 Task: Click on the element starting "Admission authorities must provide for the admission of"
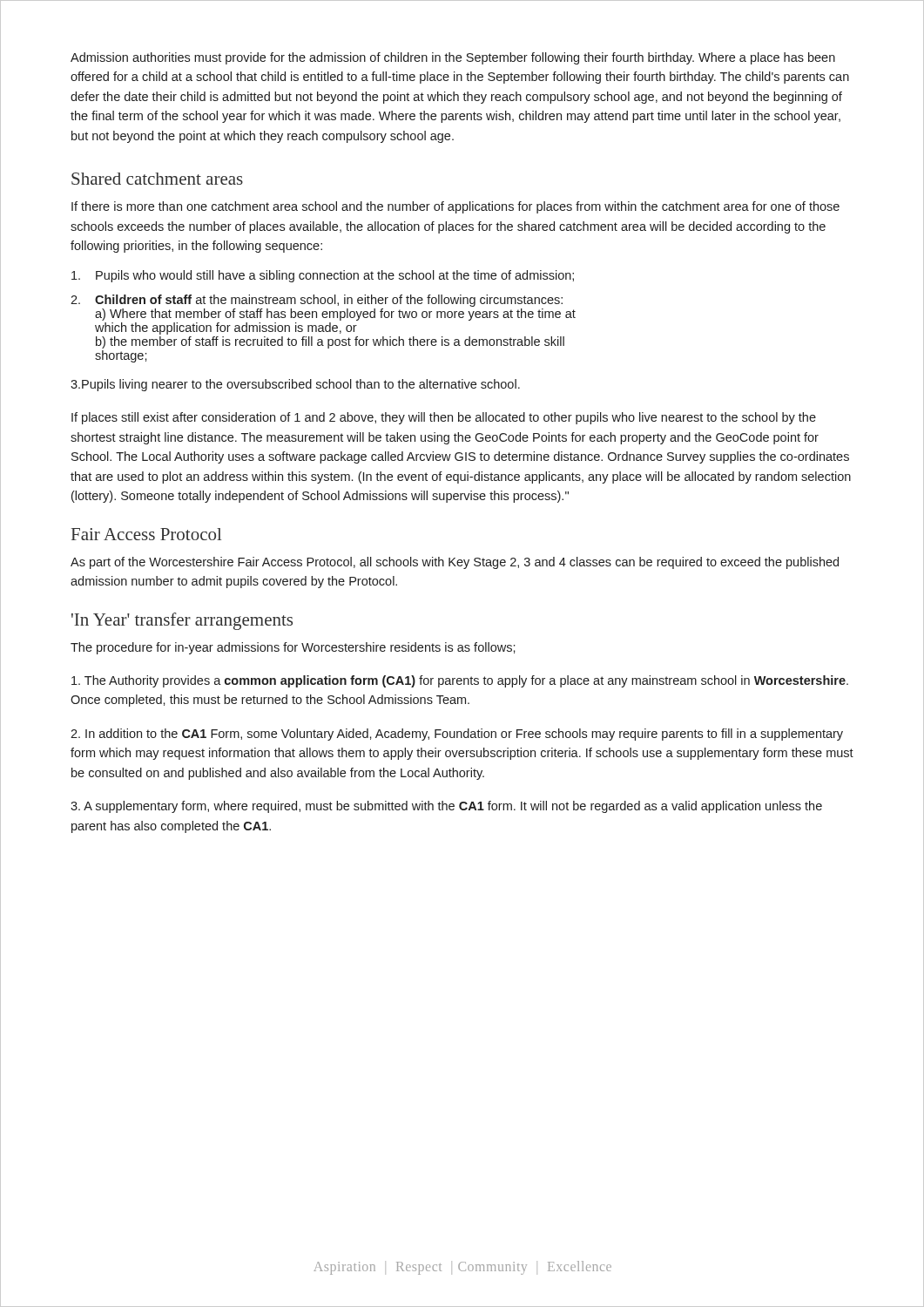click(x=460, y=97)
